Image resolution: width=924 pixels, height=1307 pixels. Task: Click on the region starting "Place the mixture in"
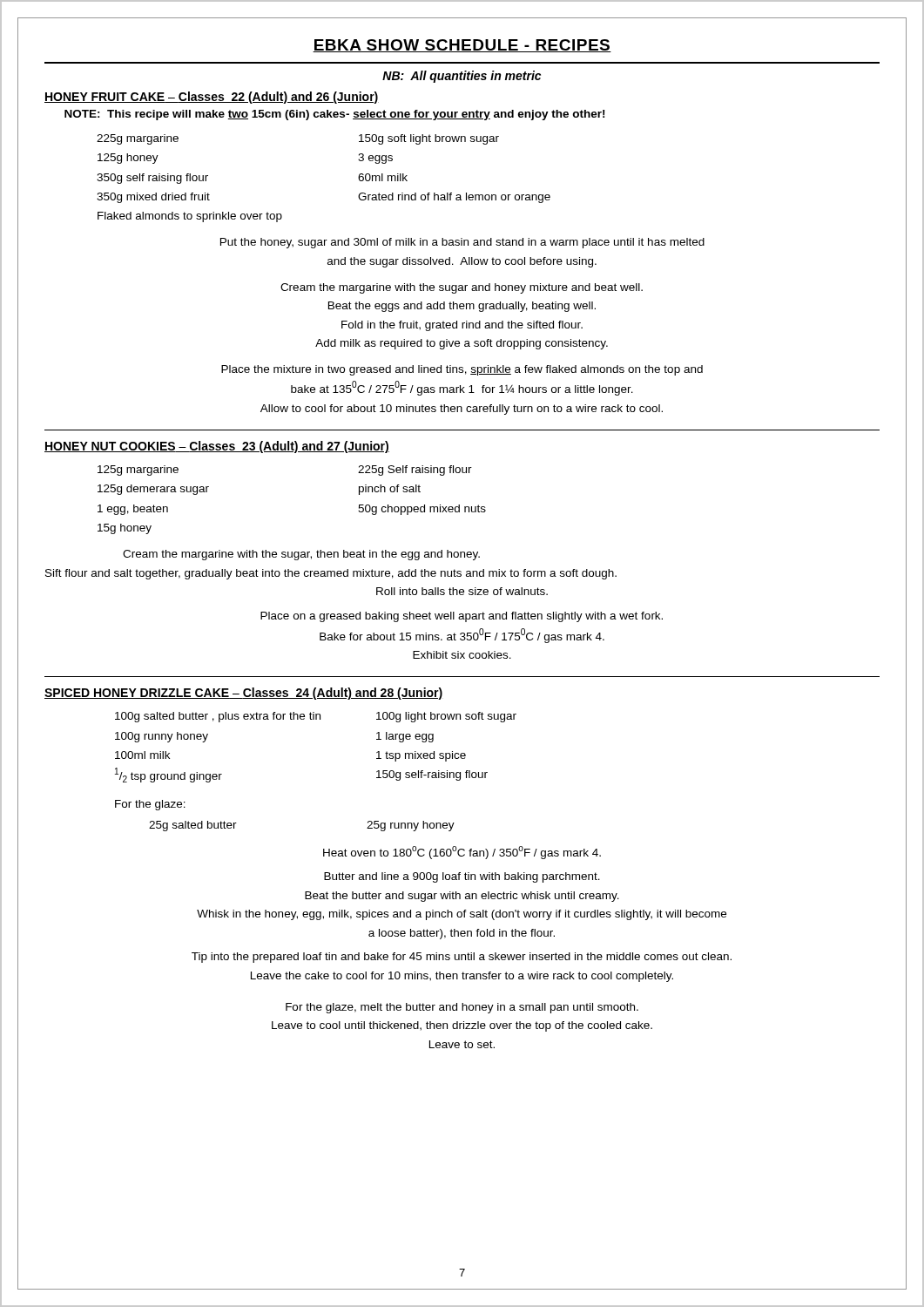(462, 388)
